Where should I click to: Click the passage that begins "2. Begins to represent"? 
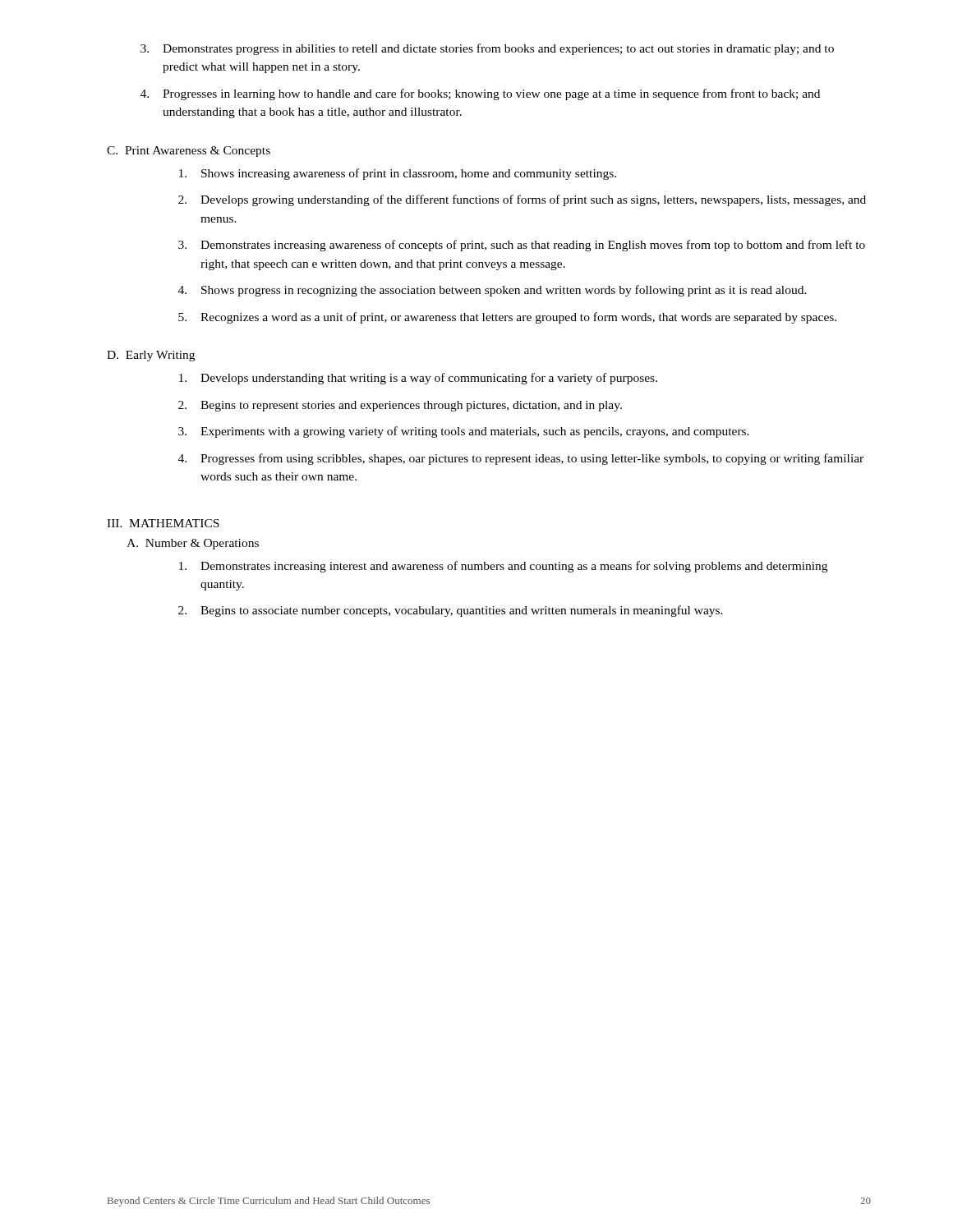pos(508,405)
